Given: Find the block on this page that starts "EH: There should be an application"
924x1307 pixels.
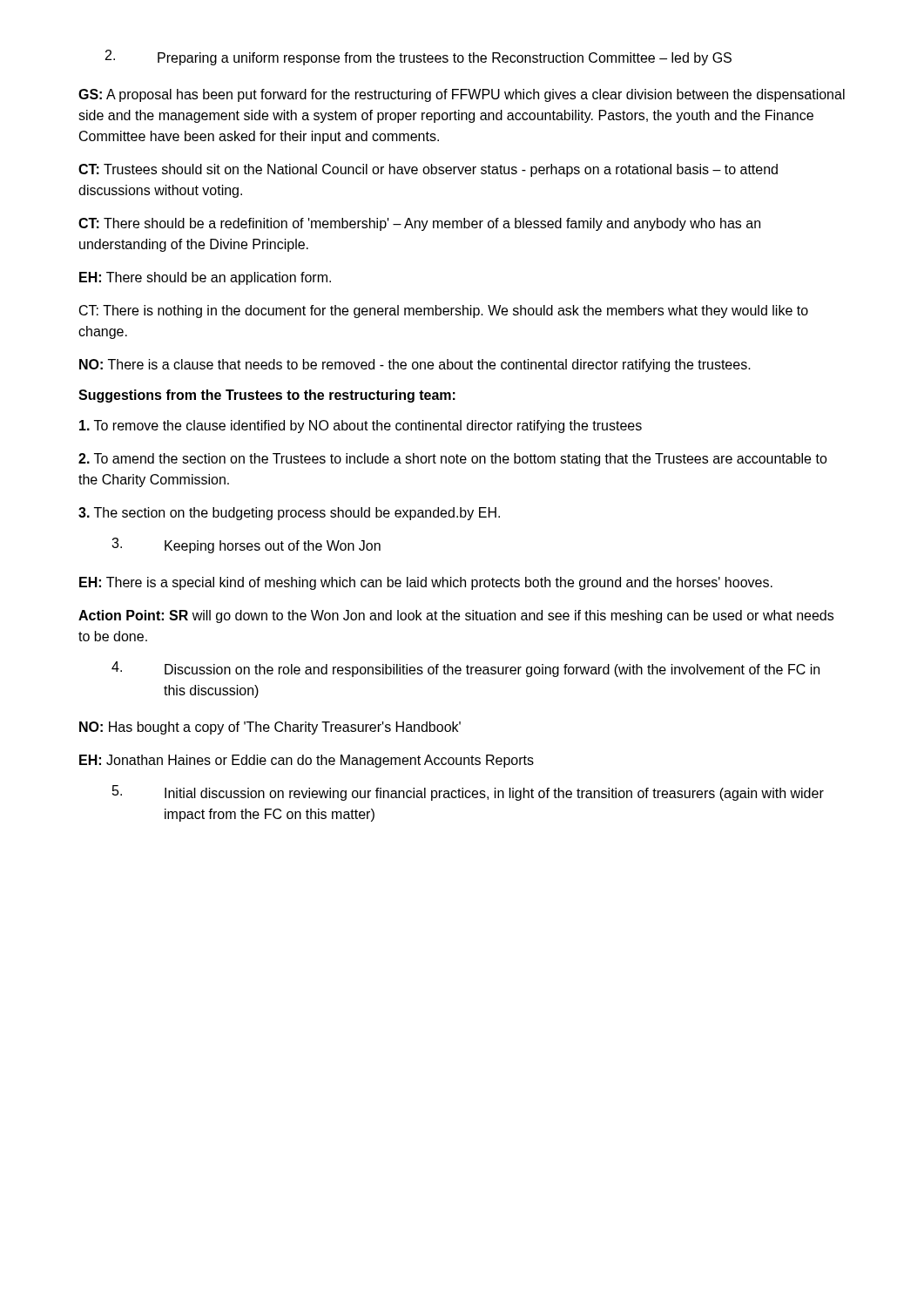Looking at the screenshot, I should [x=205, y=278].
